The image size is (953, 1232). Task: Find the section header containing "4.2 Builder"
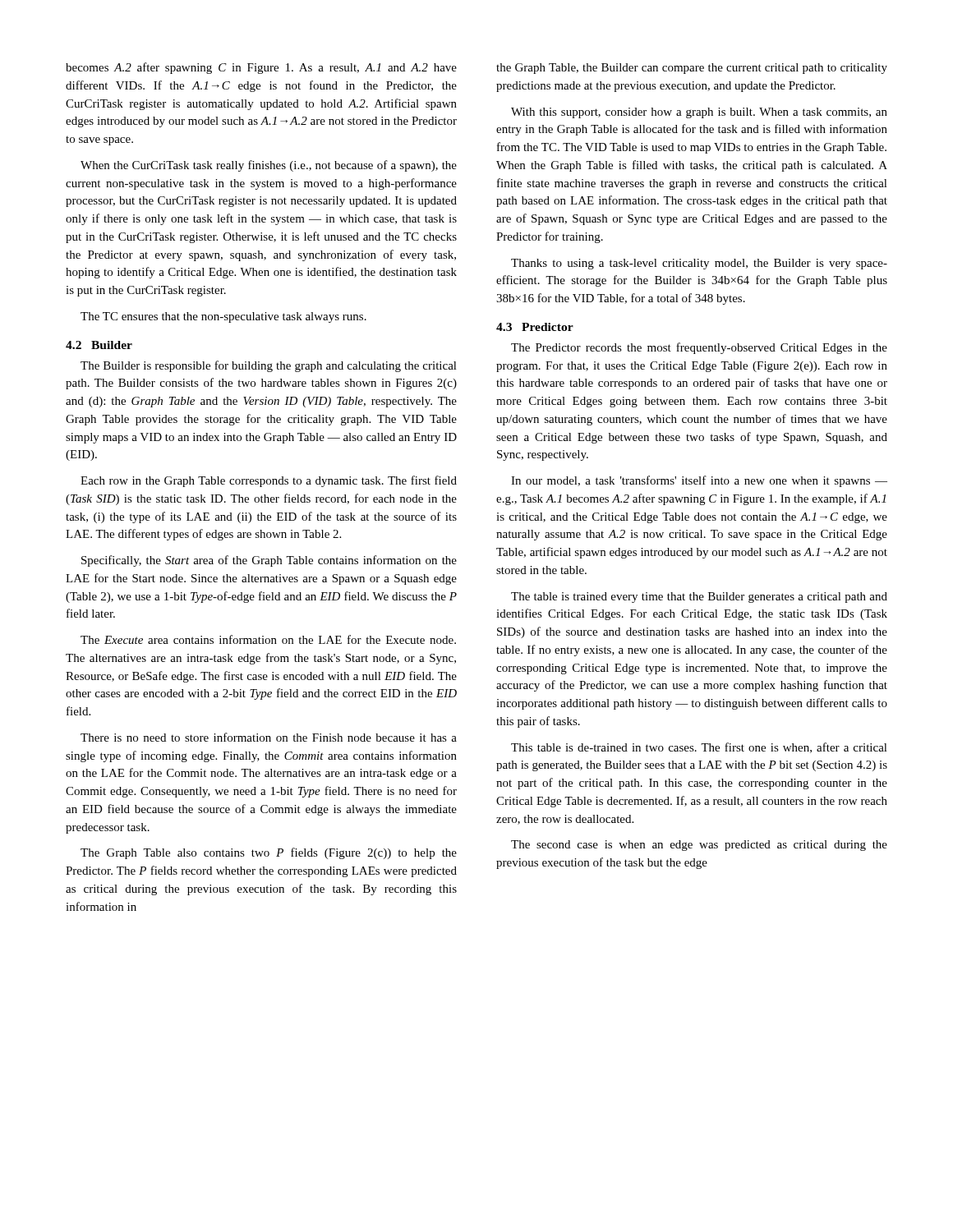(x=99, y=345)
